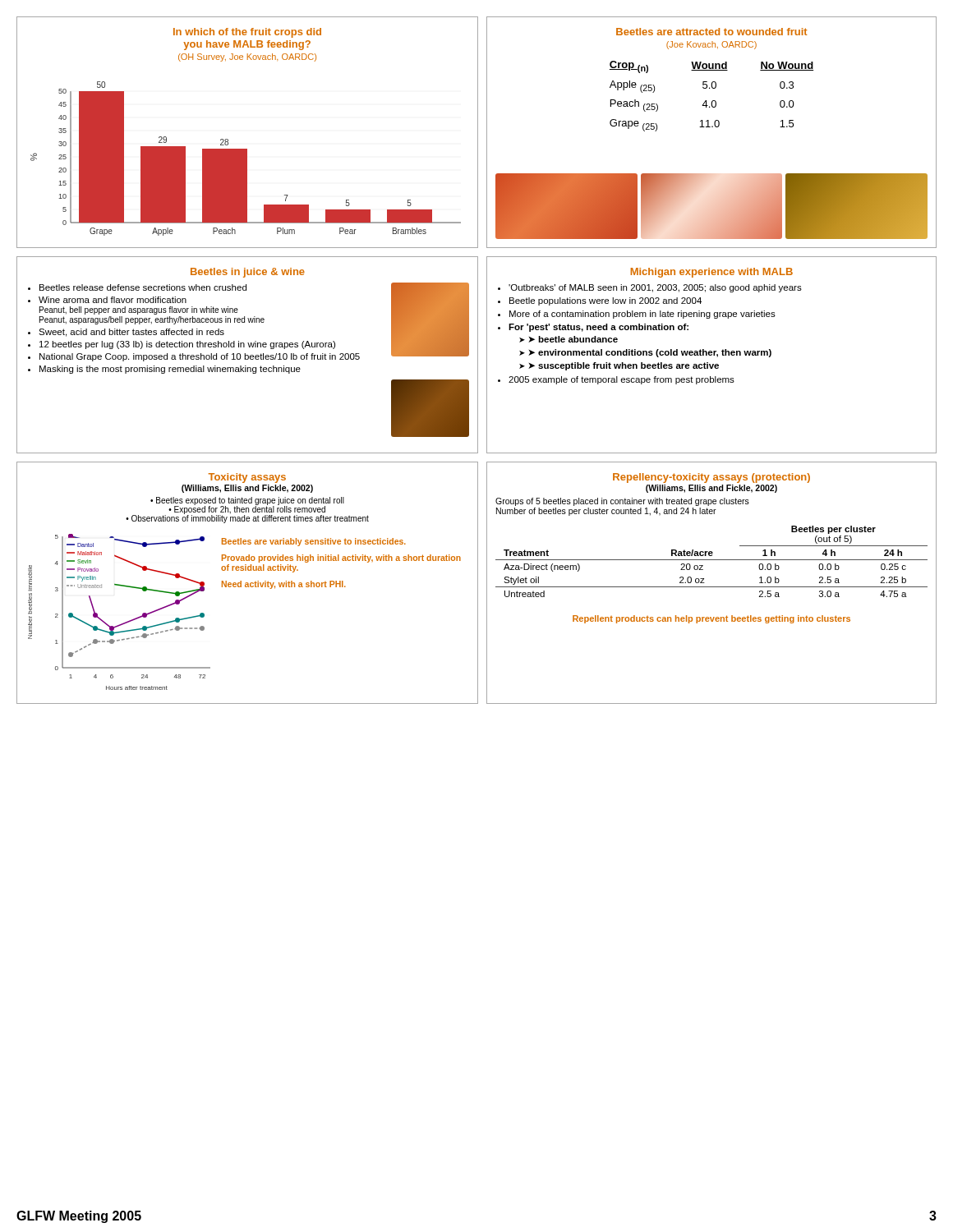Locate the list item containing "National Grape Coop. imposed"
Viewport: 953px width, 1232px height.
tap(199, 356)
